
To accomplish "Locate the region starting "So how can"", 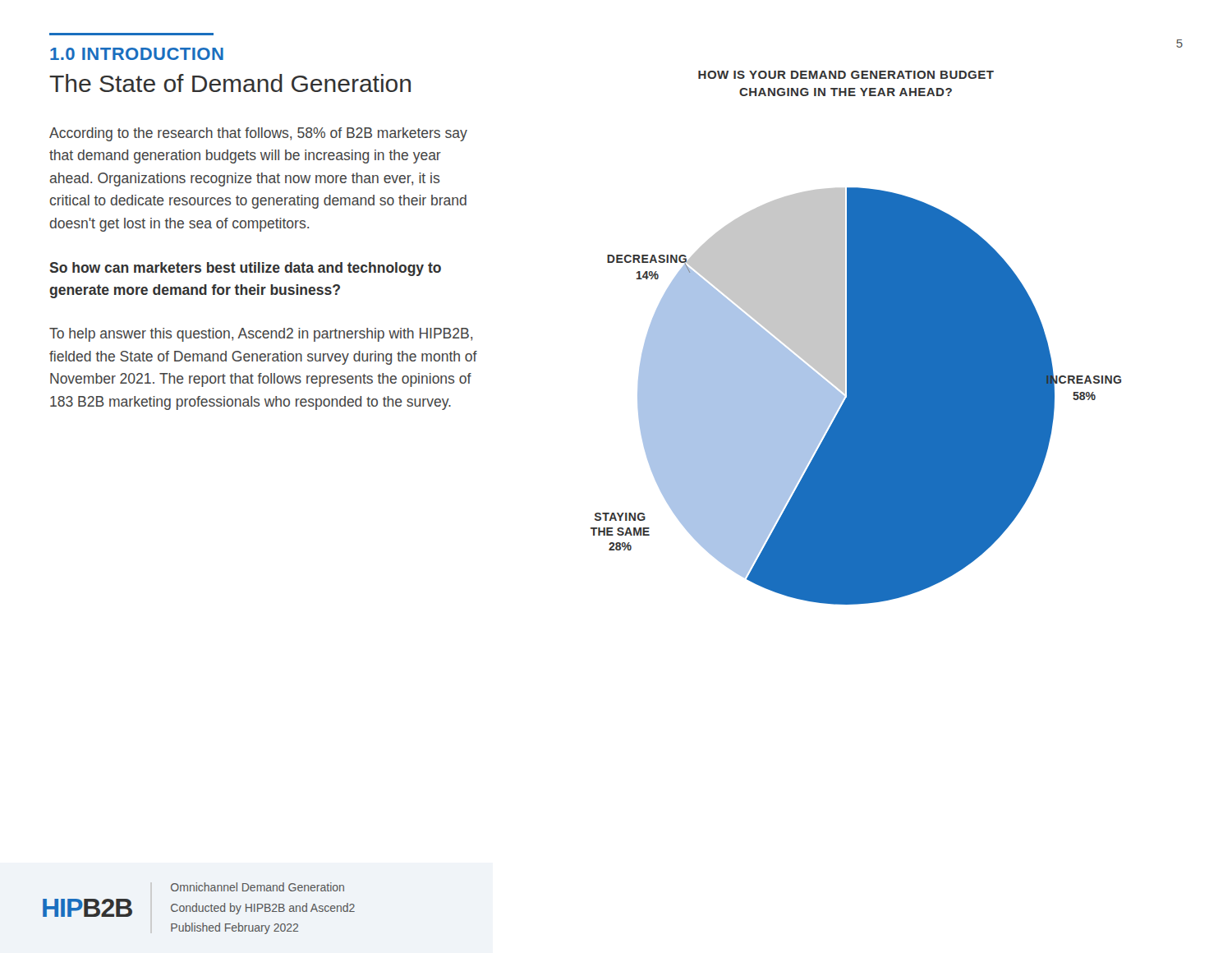I will click(245, 279).
